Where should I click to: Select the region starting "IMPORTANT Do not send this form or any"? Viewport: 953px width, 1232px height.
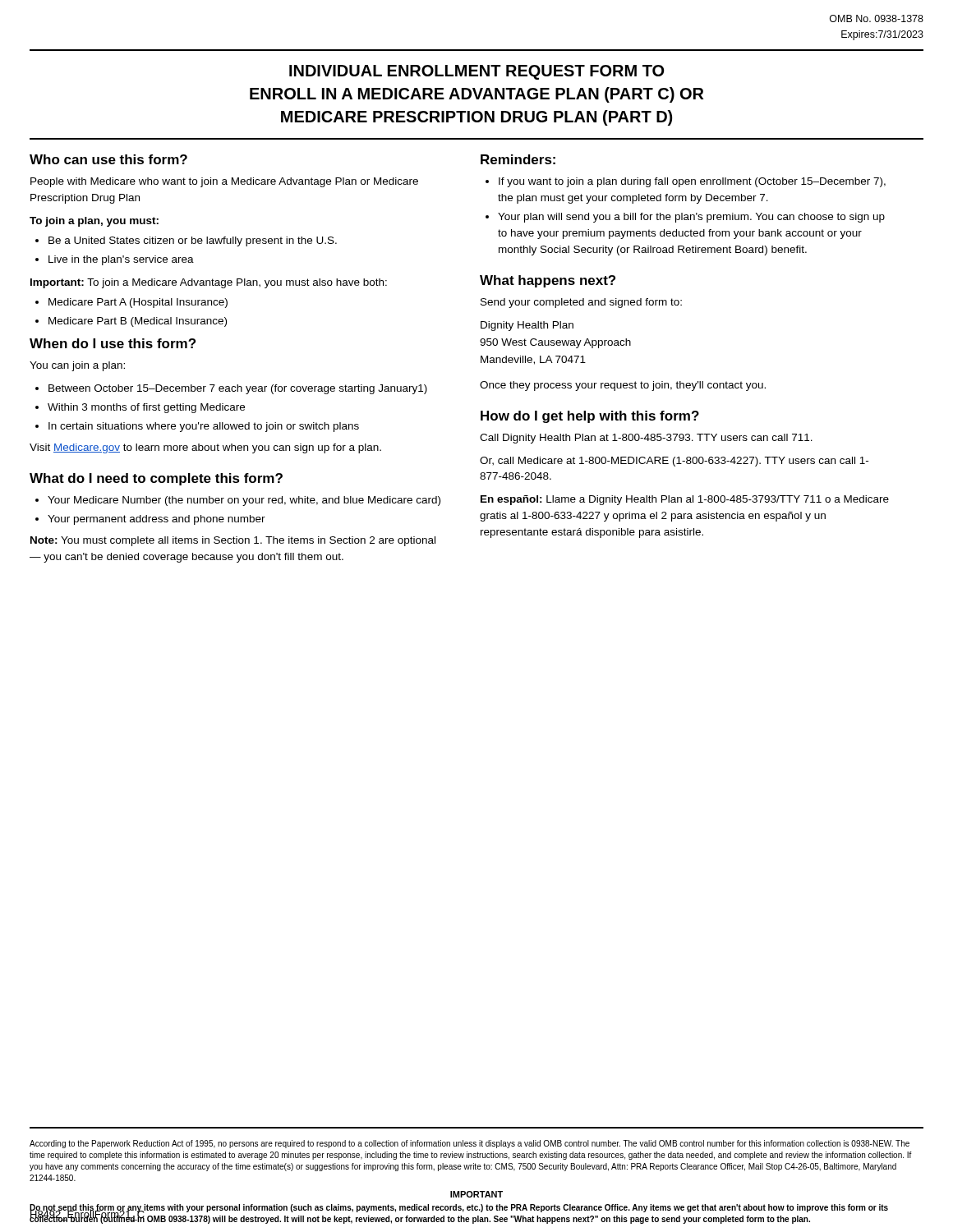coord(476,1207)
